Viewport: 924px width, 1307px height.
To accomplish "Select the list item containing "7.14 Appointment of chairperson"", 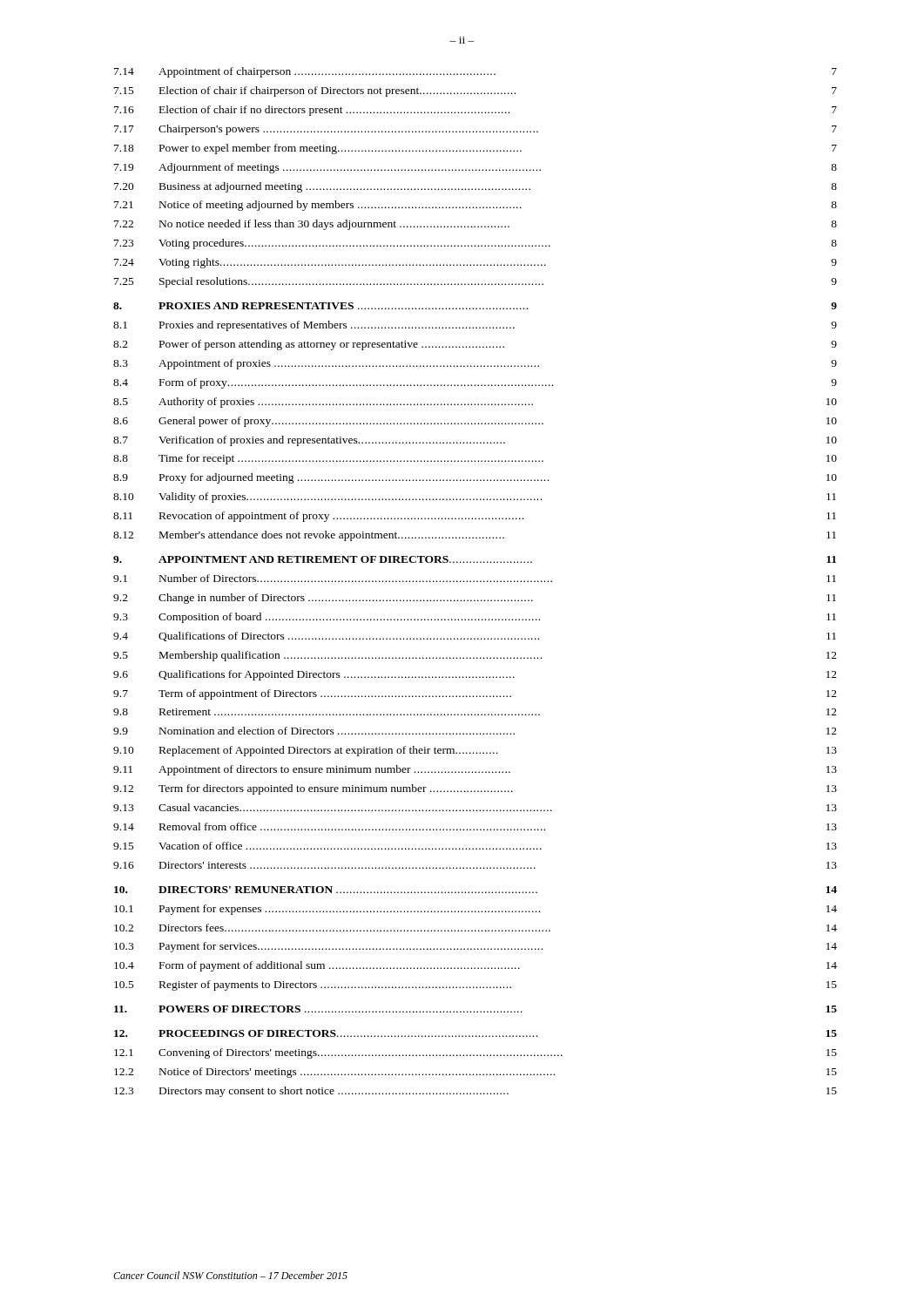I will (x=475, y=72).
